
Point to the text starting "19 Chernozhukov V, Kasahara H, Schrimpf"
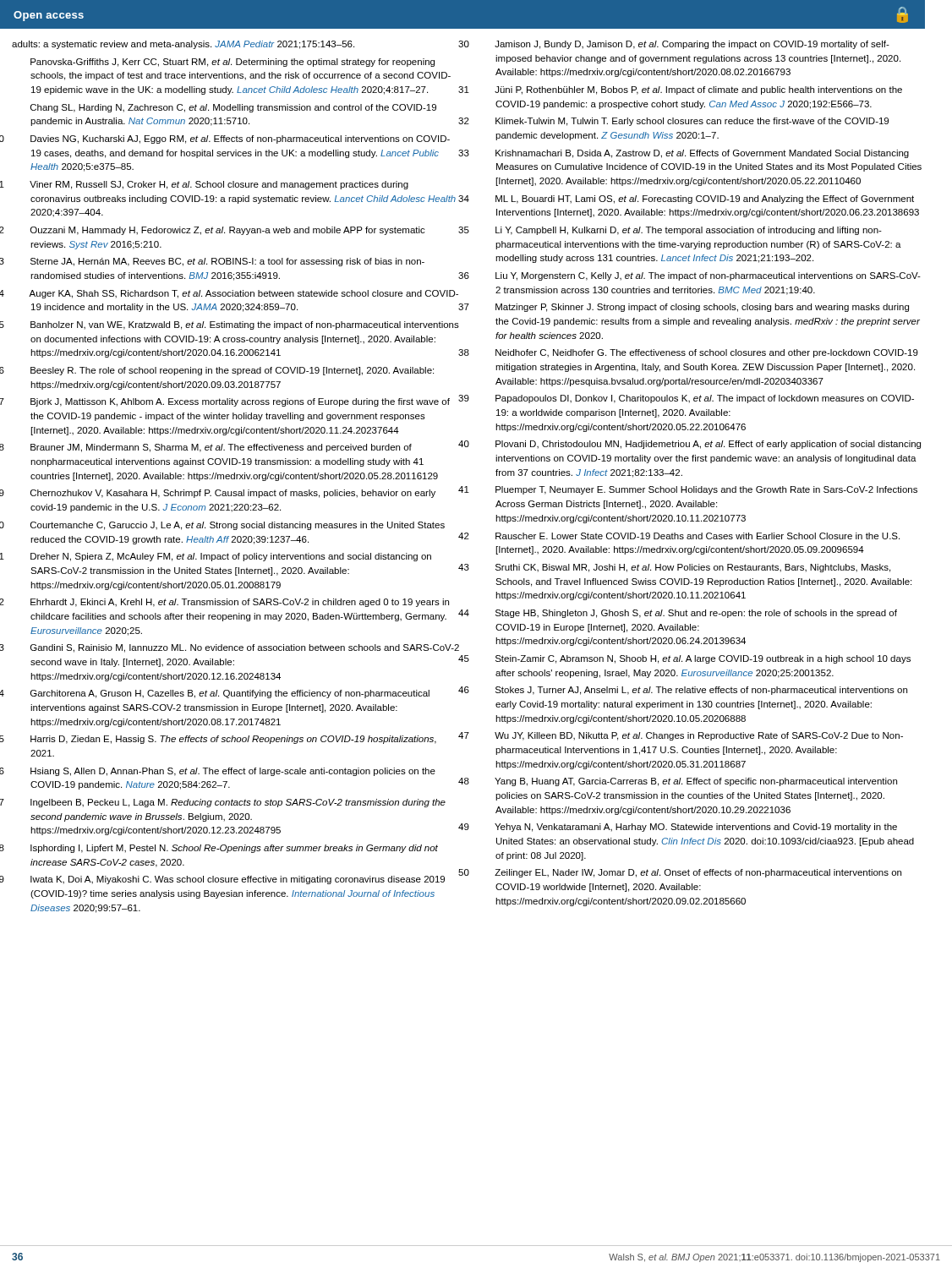(236, 501)
